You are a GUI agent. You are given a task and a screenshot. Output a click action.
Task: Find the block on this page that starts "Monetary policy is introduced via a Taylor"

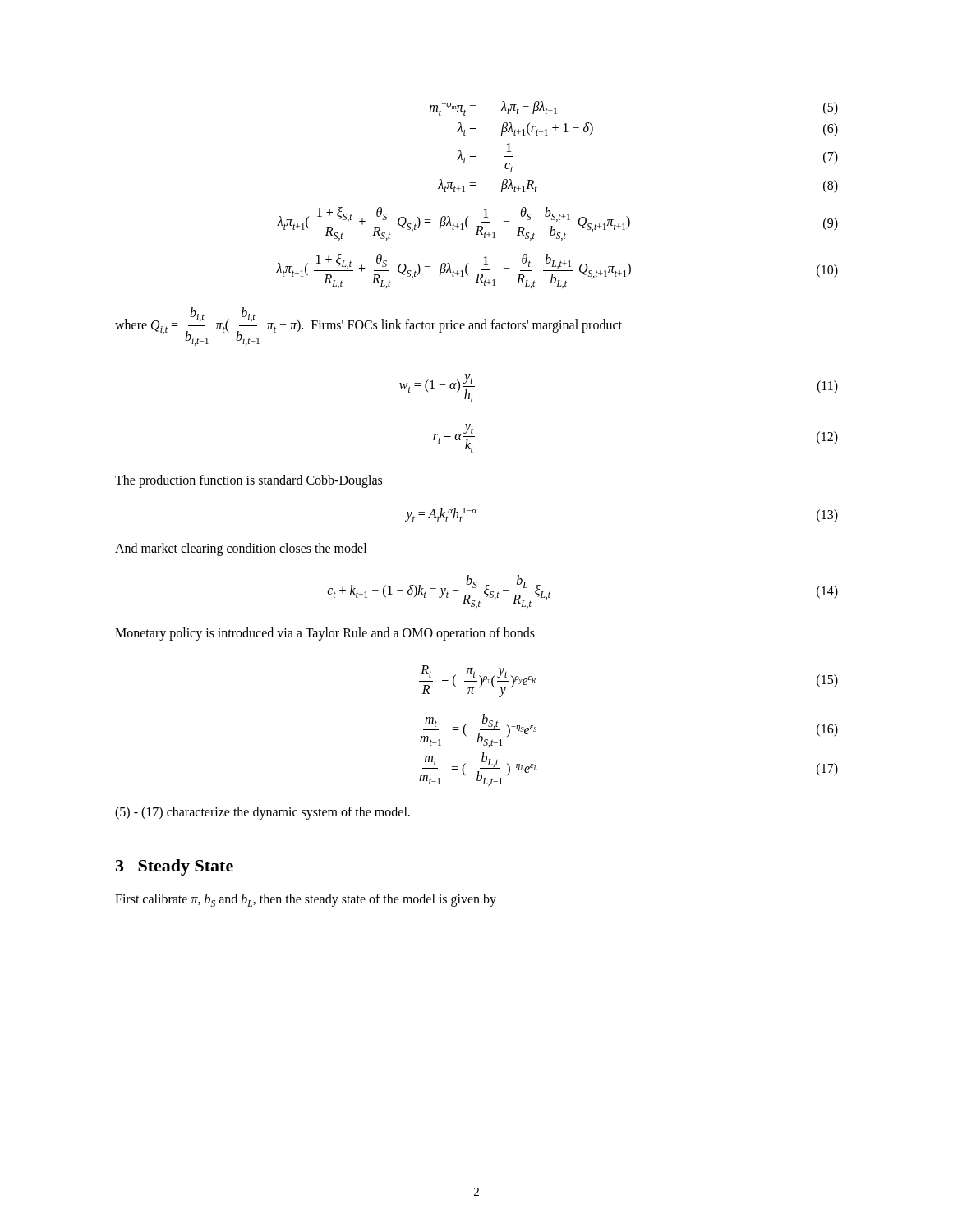[325, 633]
